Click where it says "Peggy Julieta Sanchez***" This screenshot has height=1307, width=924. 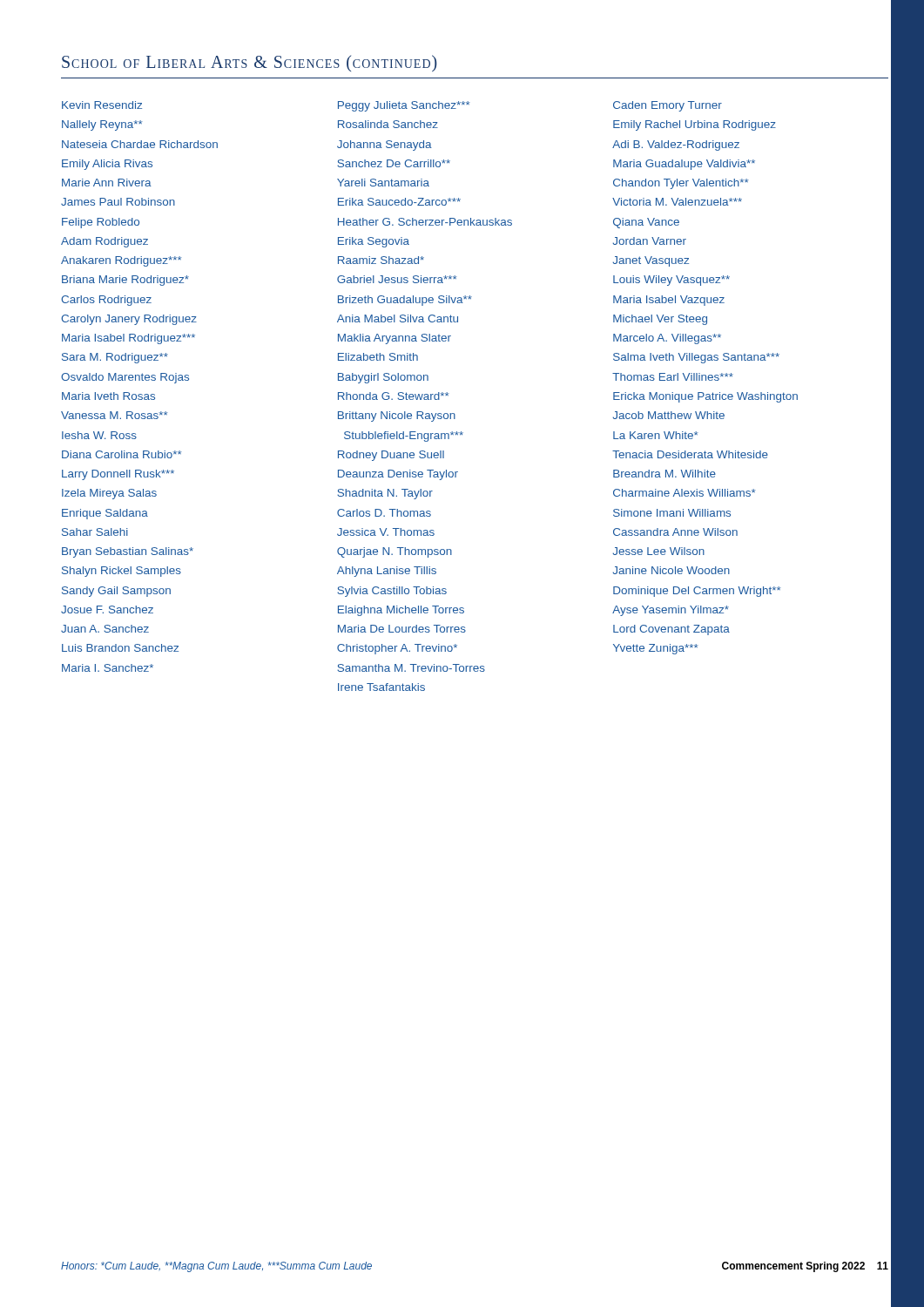[x=403, y=105]
